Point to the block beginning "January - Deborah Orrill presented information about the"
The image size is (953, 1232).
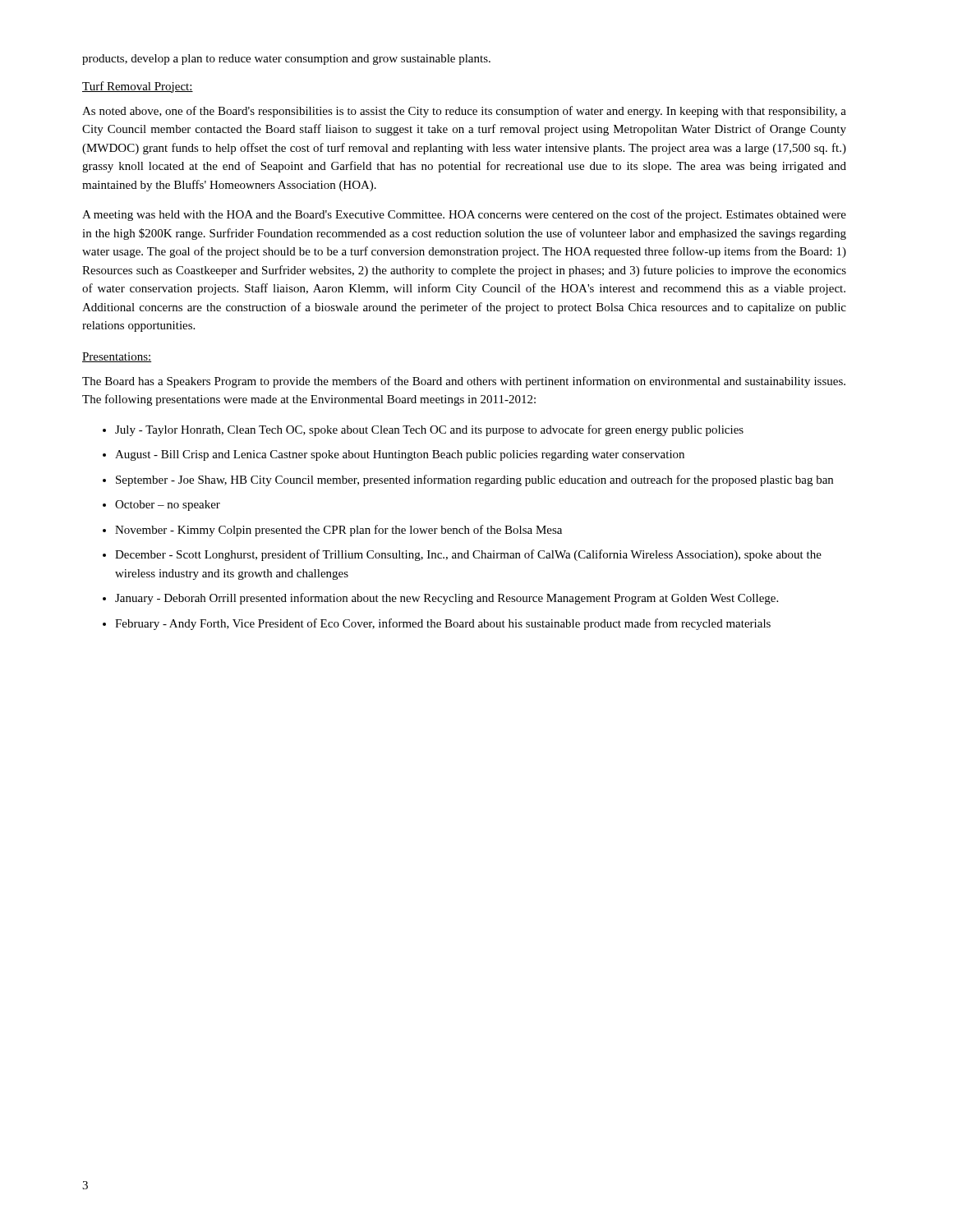pos(447,598)
